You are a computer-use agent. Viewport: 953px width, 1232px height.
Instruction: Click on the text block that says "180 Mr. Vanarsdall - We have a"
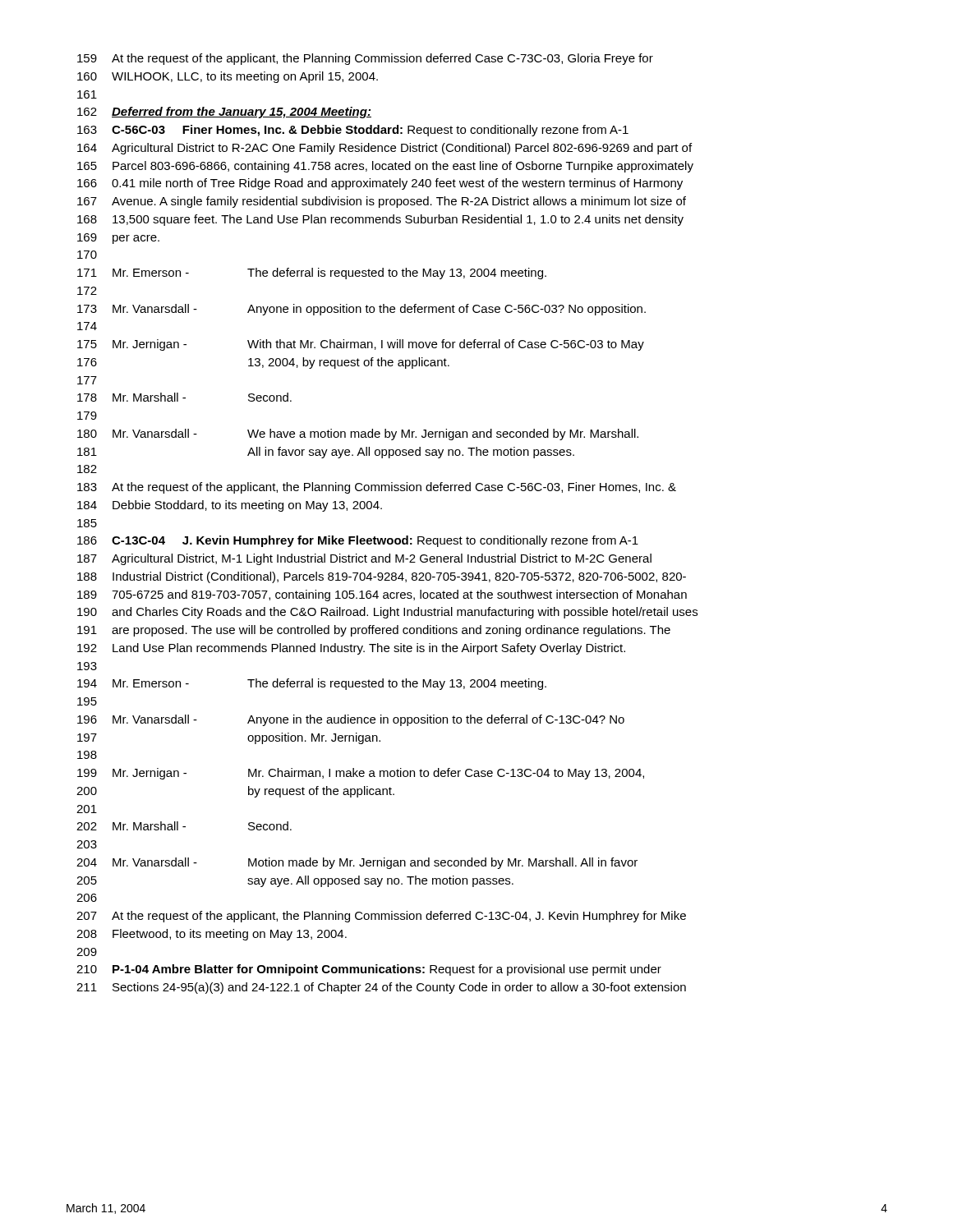[476, 442]
